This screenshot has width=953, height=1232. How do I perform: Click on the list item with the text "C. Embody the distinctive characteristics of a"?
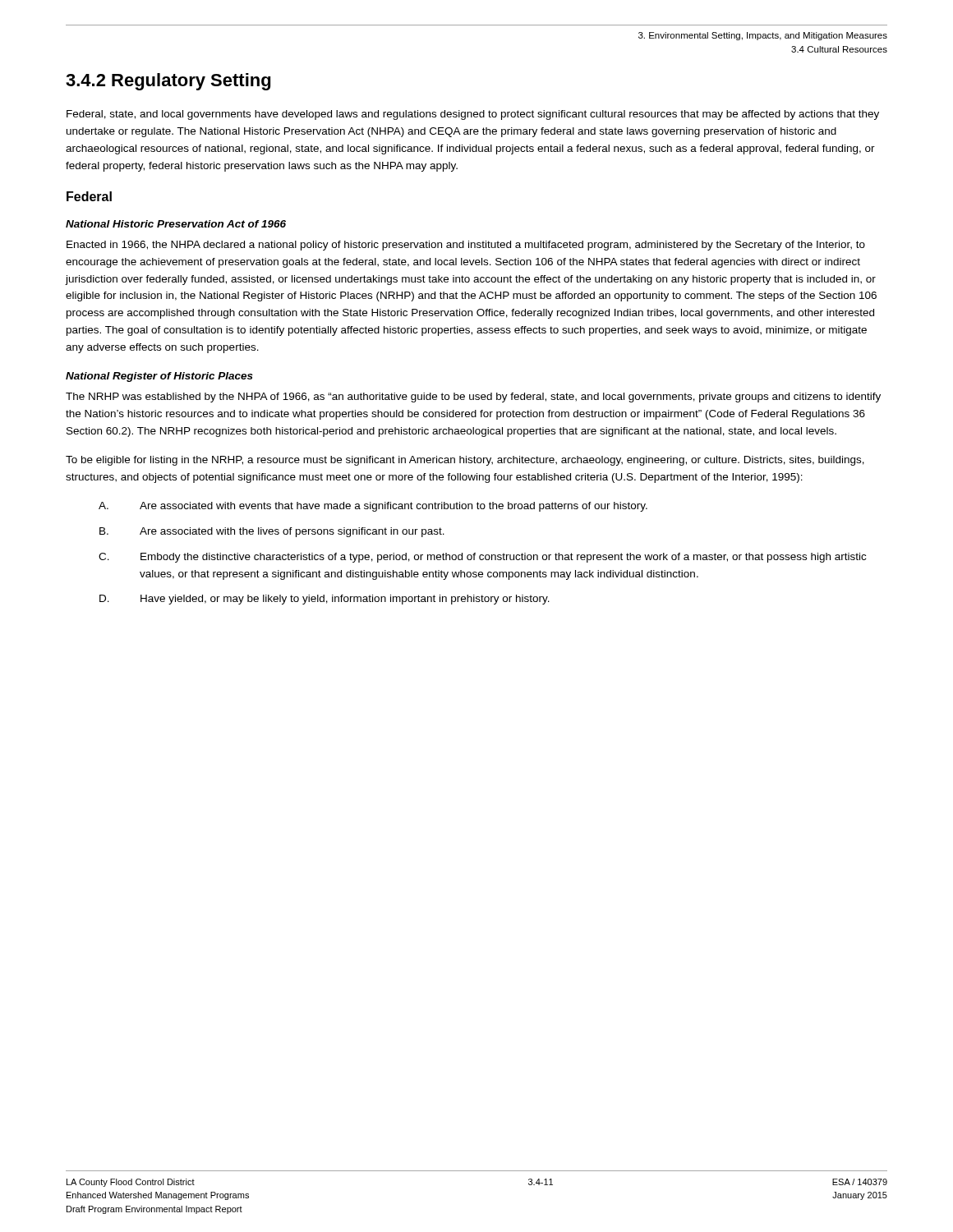tap(493, 566)
